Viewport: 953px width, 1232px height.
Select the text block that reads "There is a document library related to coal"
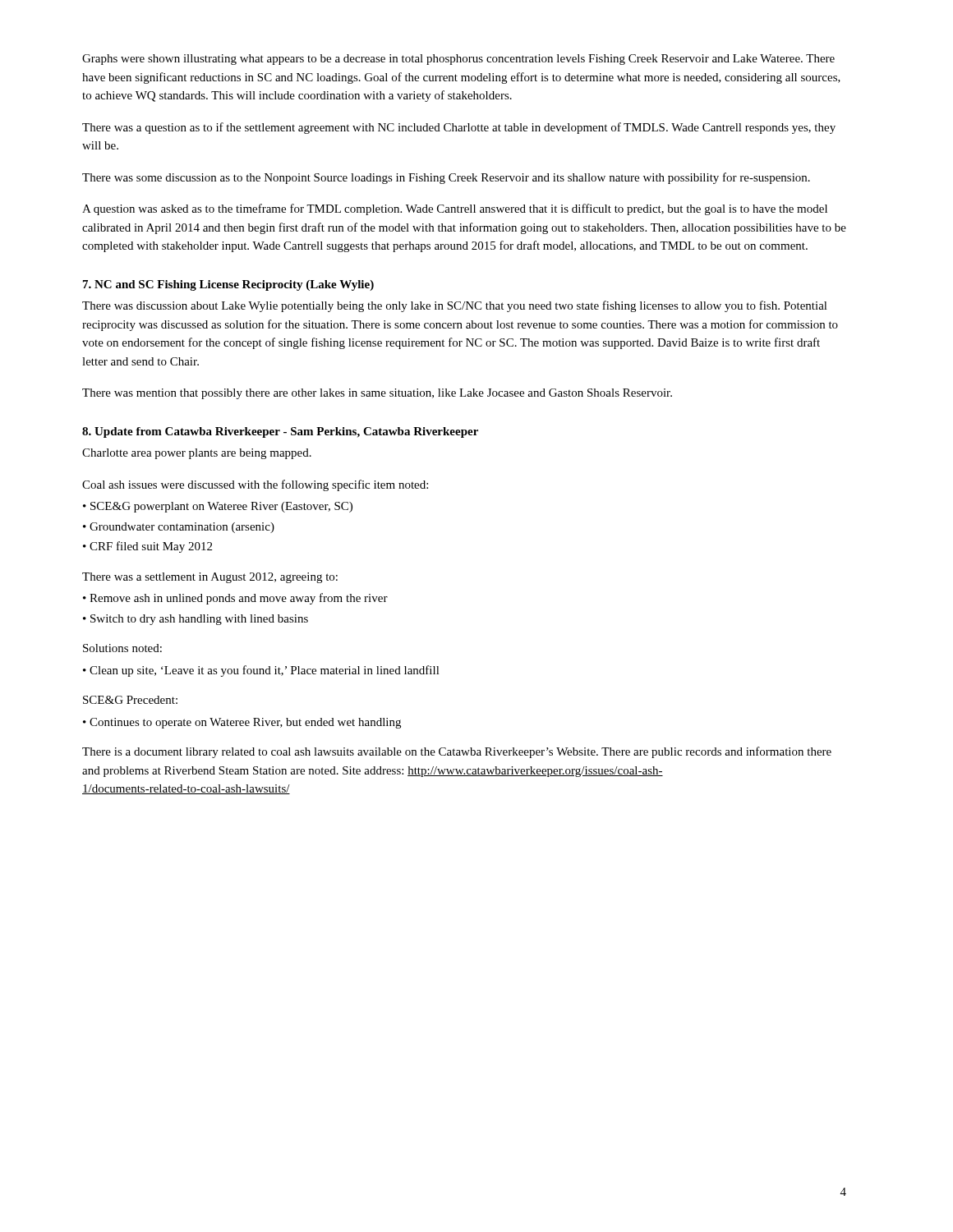457,770
